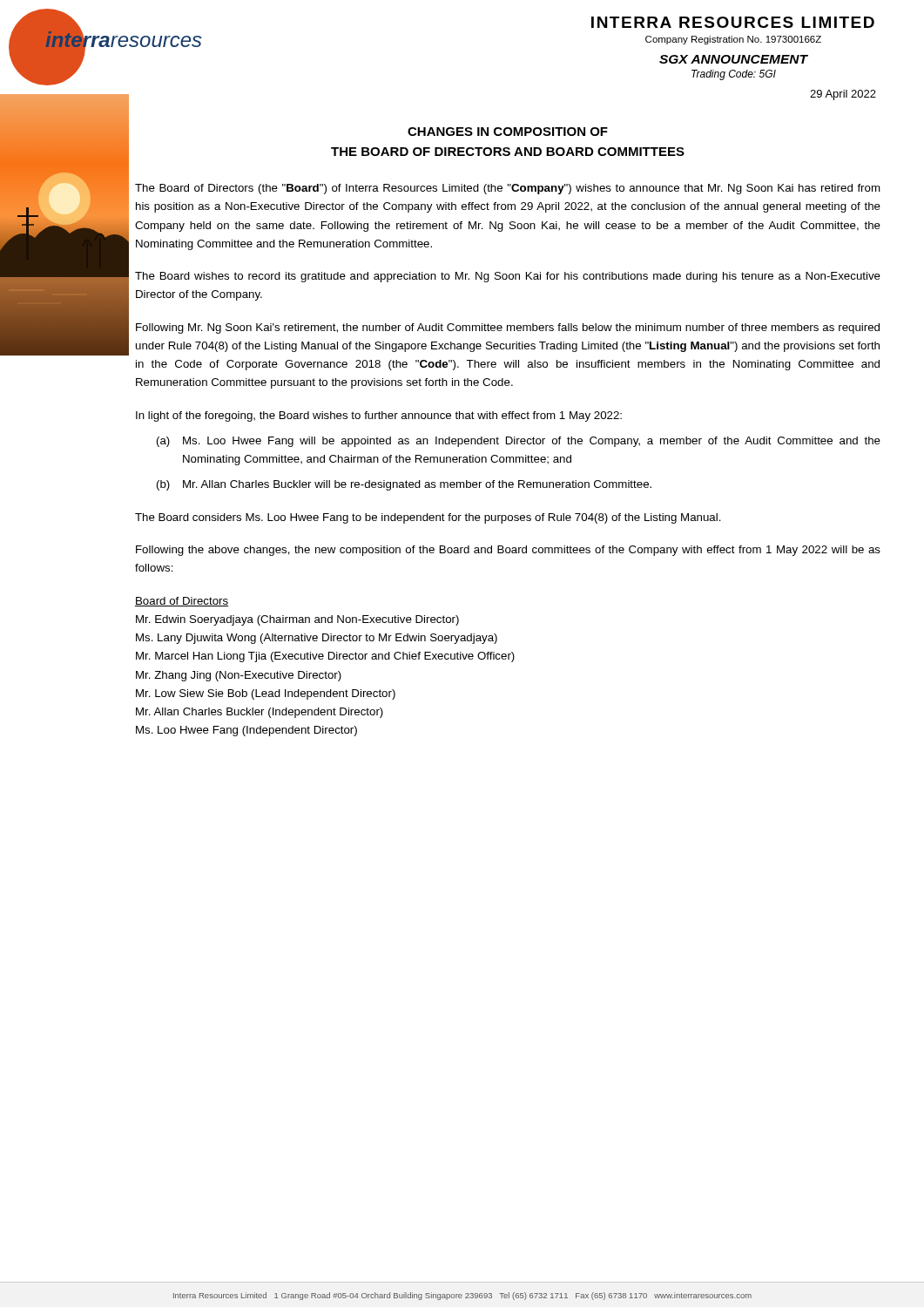Find the text block containing "Board of Directors Mr. Edwin"

(325, 665)
